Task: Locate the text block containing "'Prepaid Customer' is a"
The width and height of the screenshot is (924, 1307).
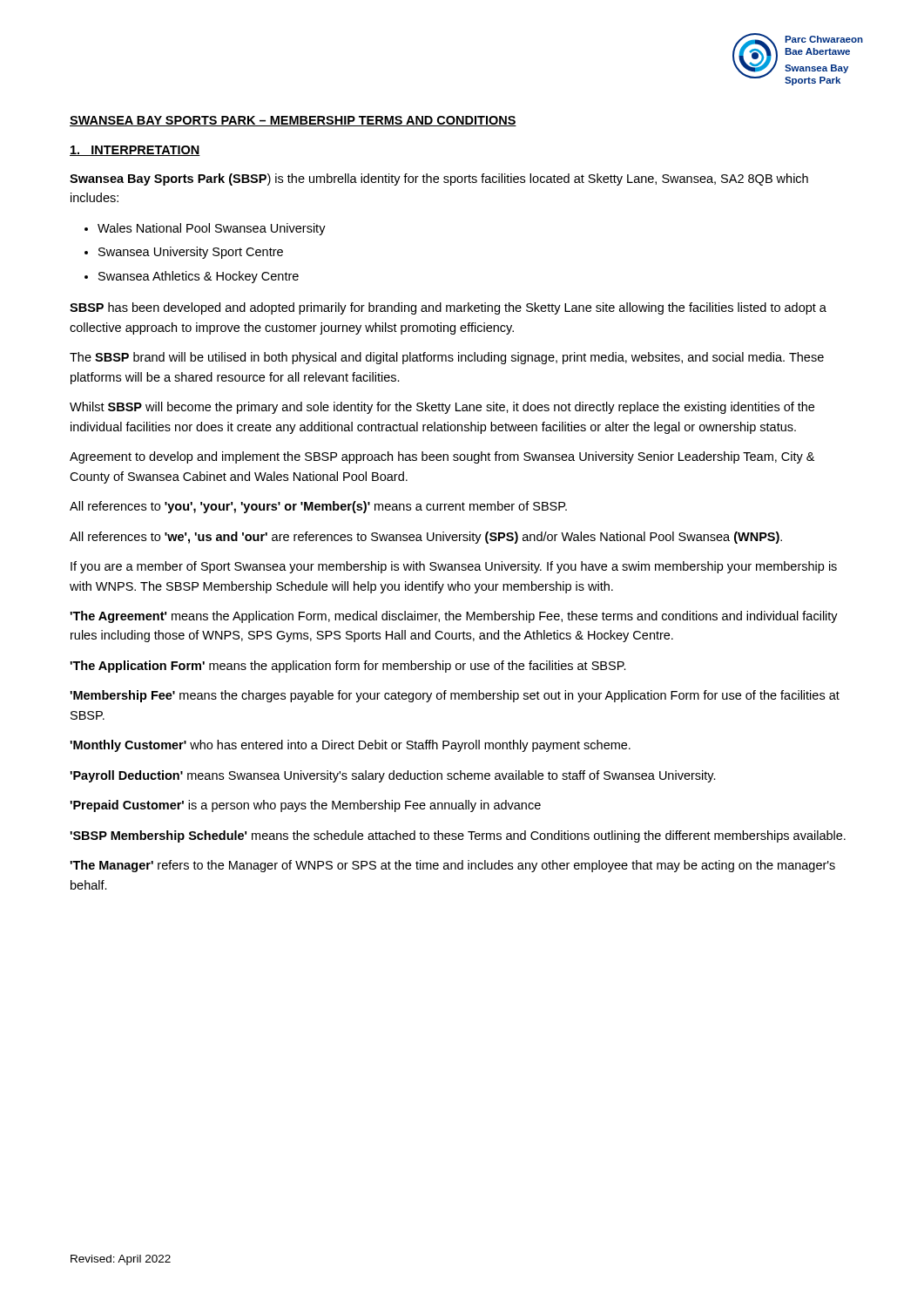Action: click(462, 806)
